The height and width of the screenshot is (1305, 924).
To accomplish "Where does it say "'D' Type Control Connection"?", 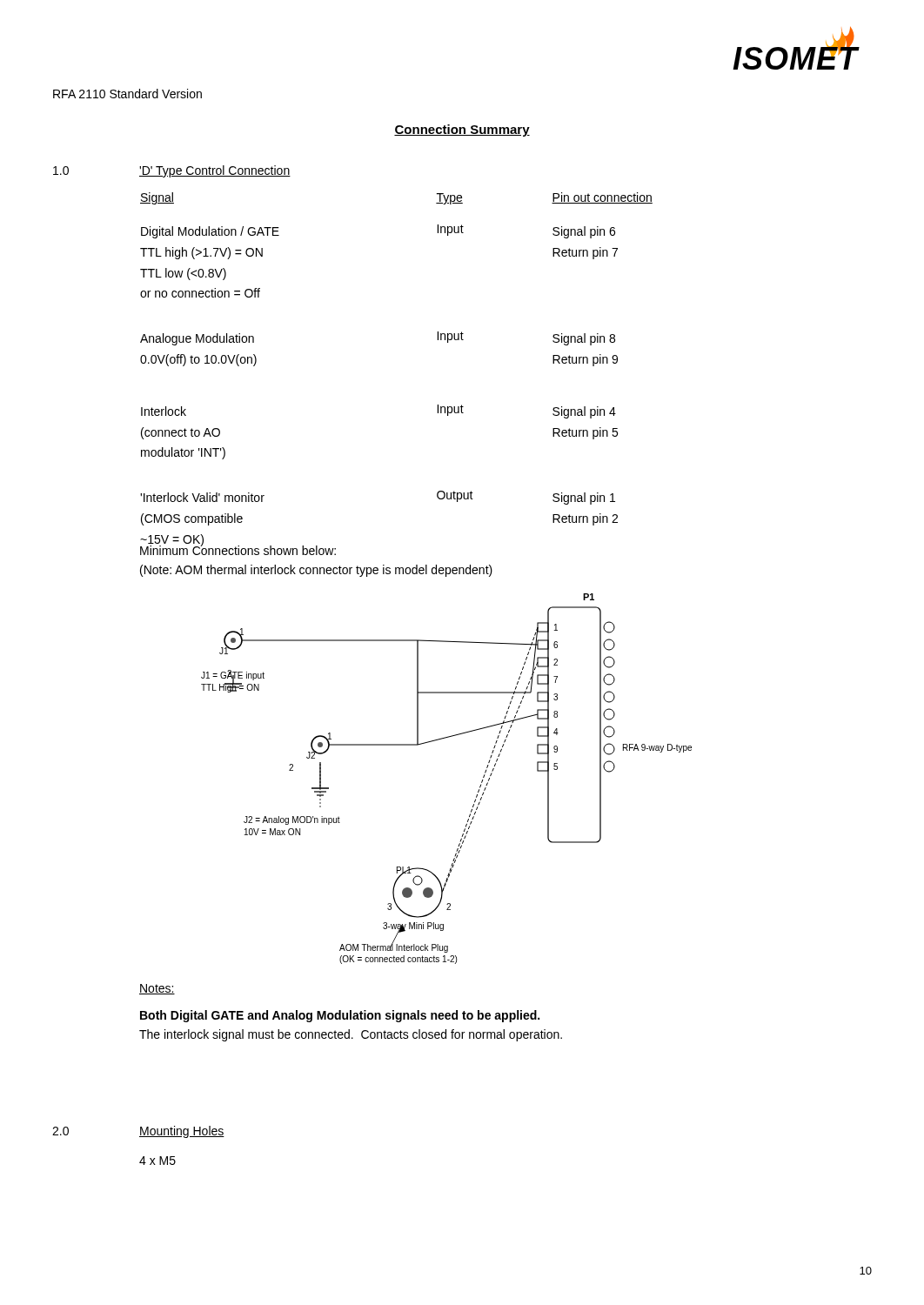I will coord(215,170).
